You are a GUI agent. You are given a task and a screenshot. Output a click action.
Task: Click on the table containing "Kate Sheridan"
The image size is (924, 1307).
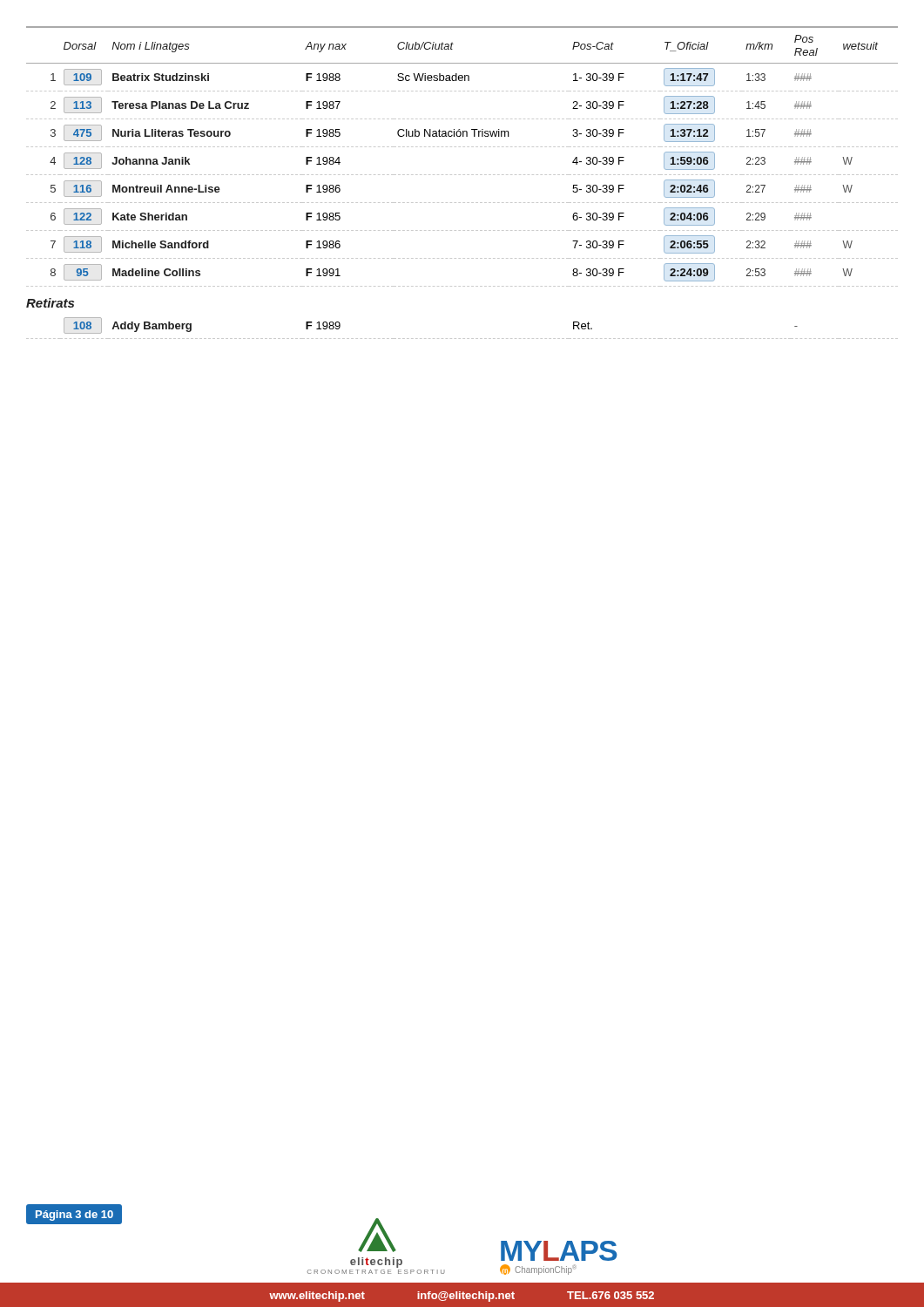pyautogui.click(x=462, y=183)
